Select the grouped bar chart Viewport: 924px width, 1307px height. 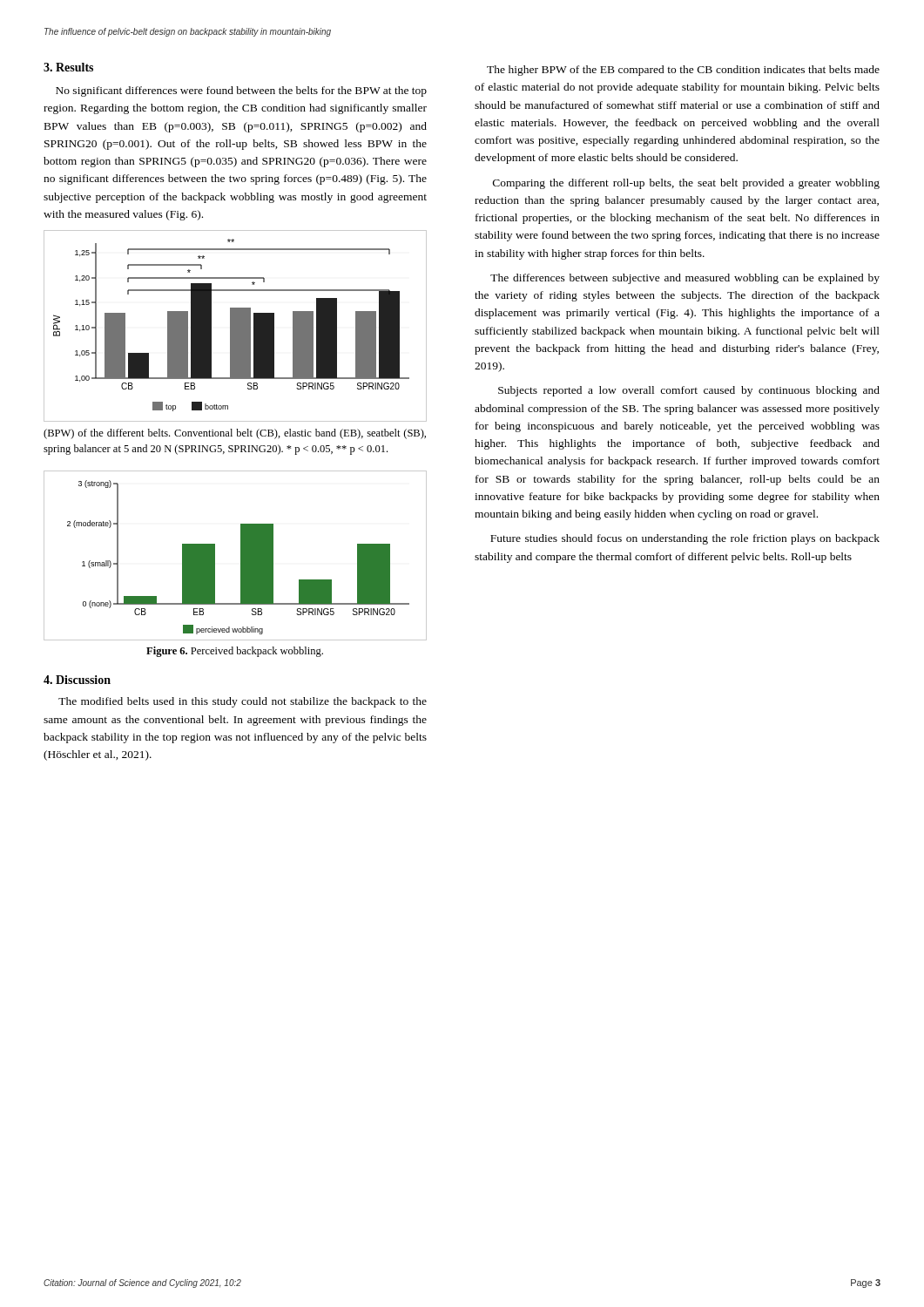tap(235, 326)
